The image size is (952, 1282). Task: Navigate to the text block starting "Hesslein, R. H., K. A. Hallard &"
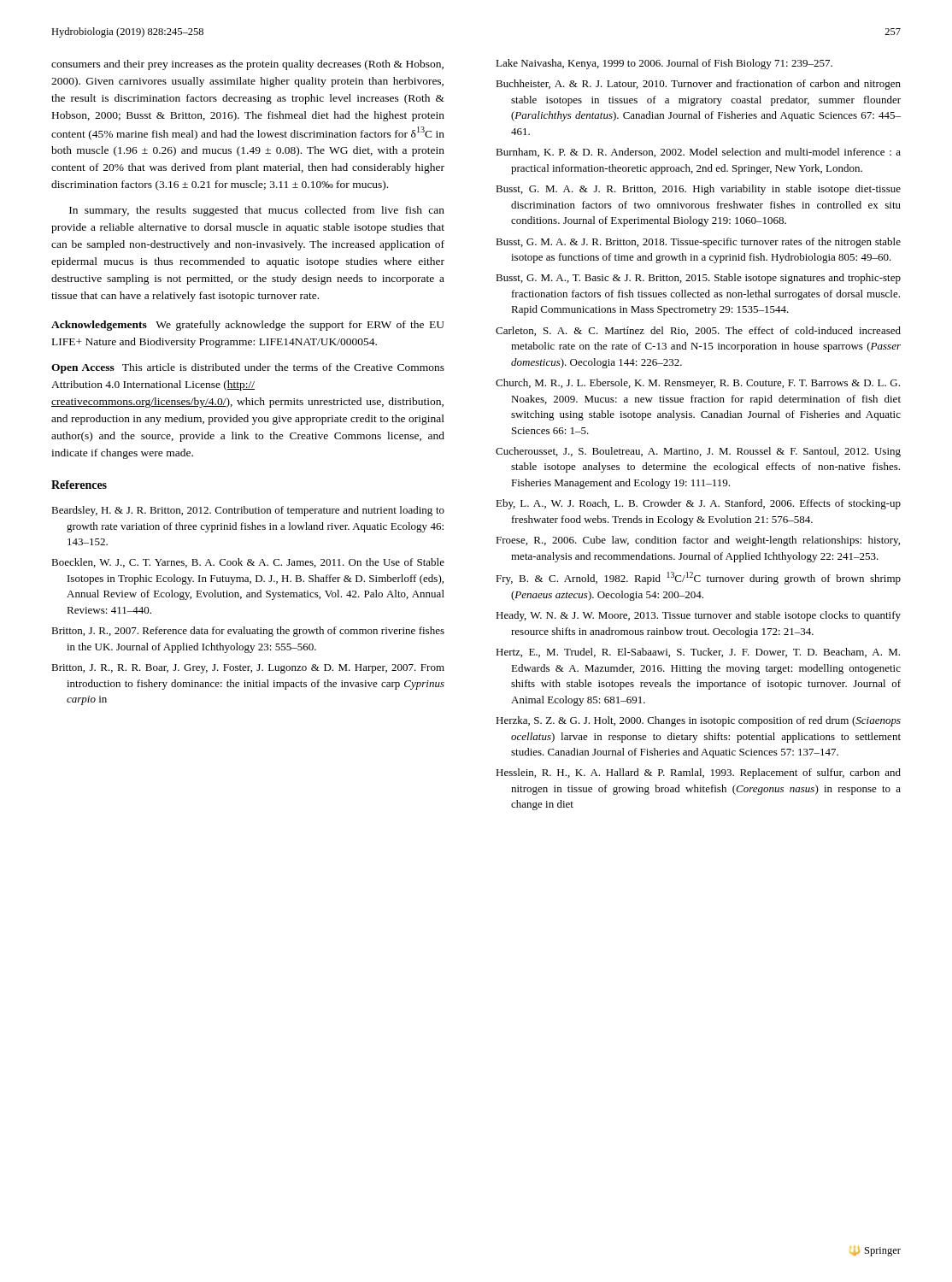coord(698,788)
